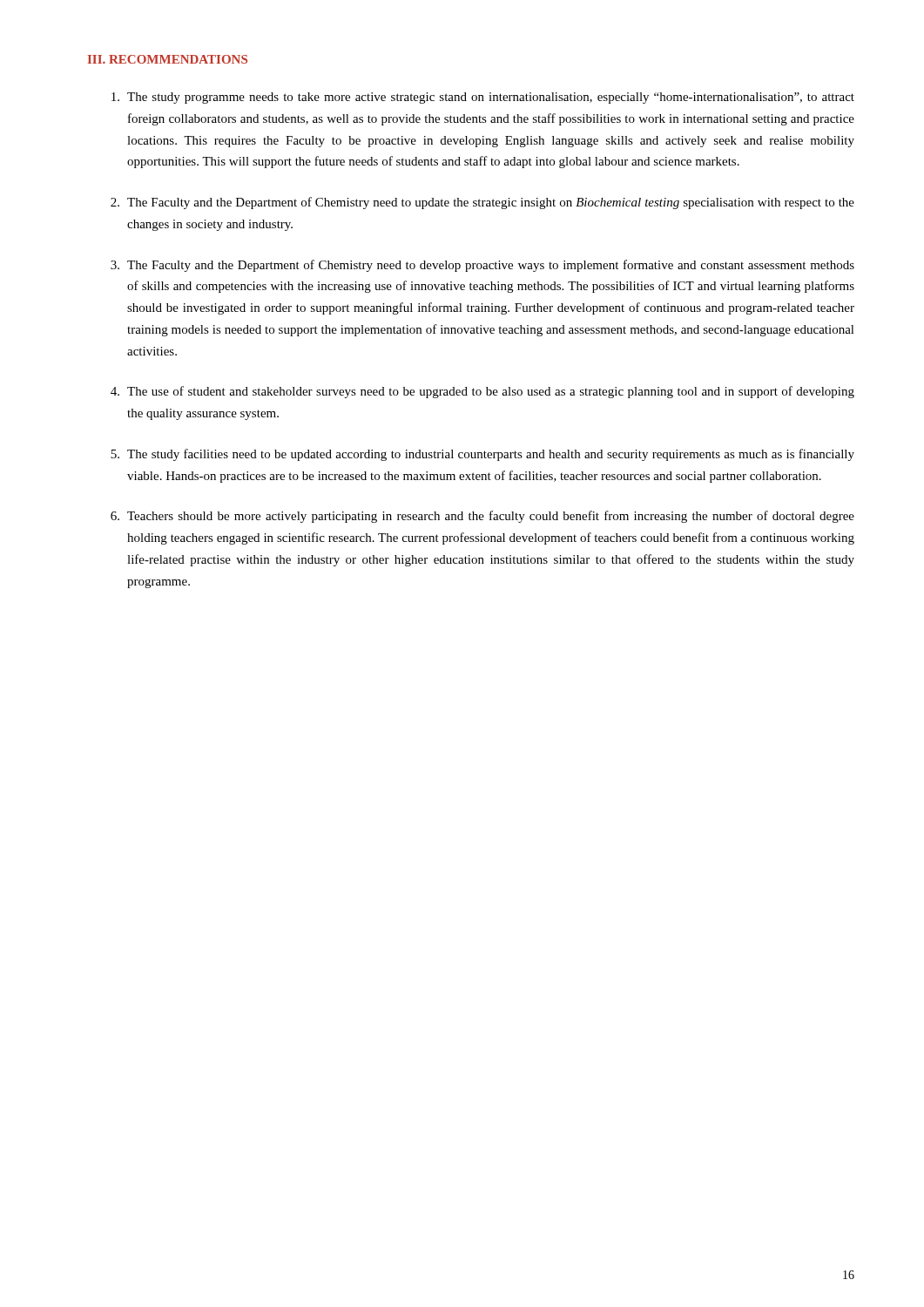Click the passage that begins "4. The use"
The image size is (924, 1307).
click(471, 403)
